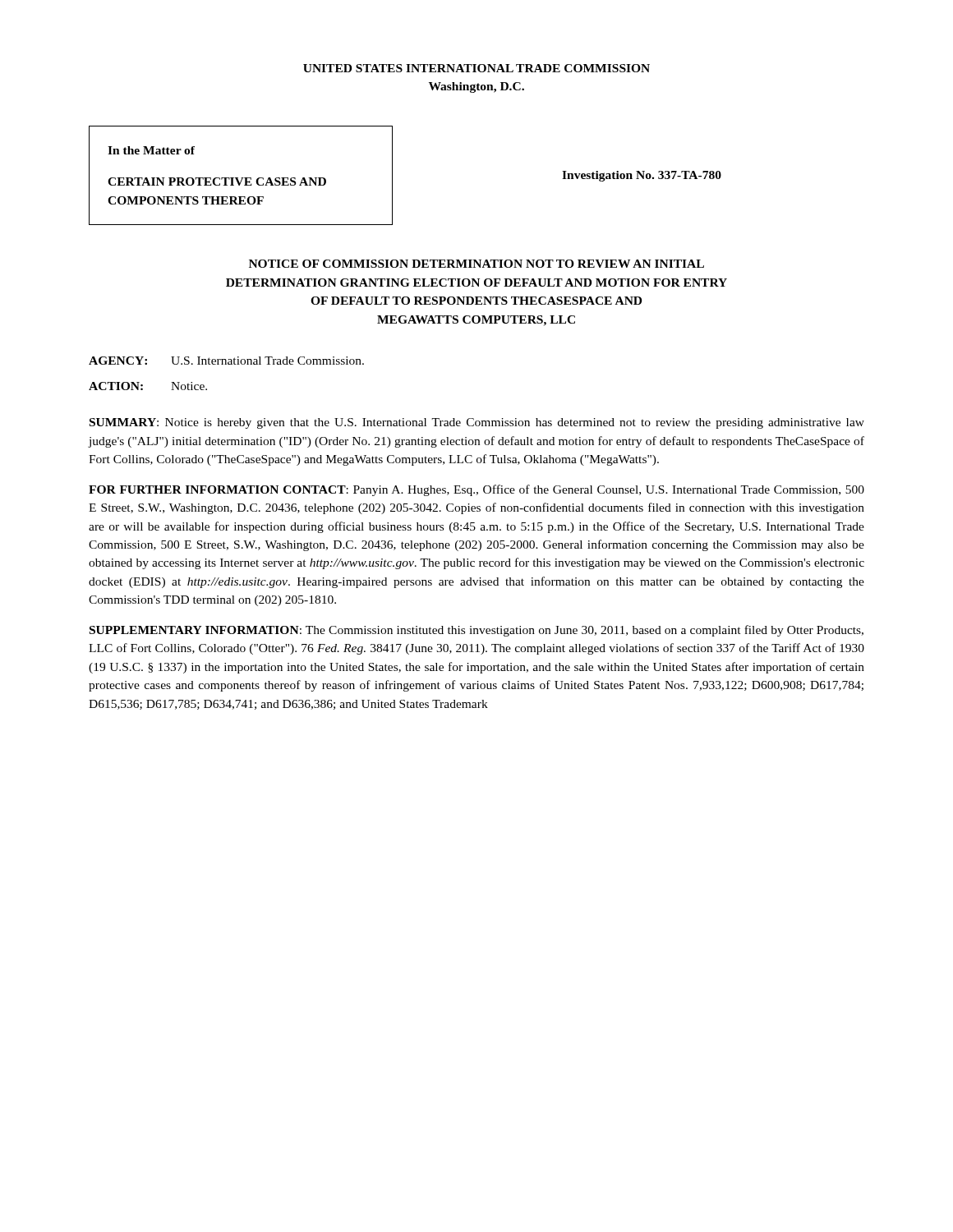Viewport: 953px width, 1232px height.
Task: Find the text containing "ACTION: Notice."
Action: pos(110,386)
